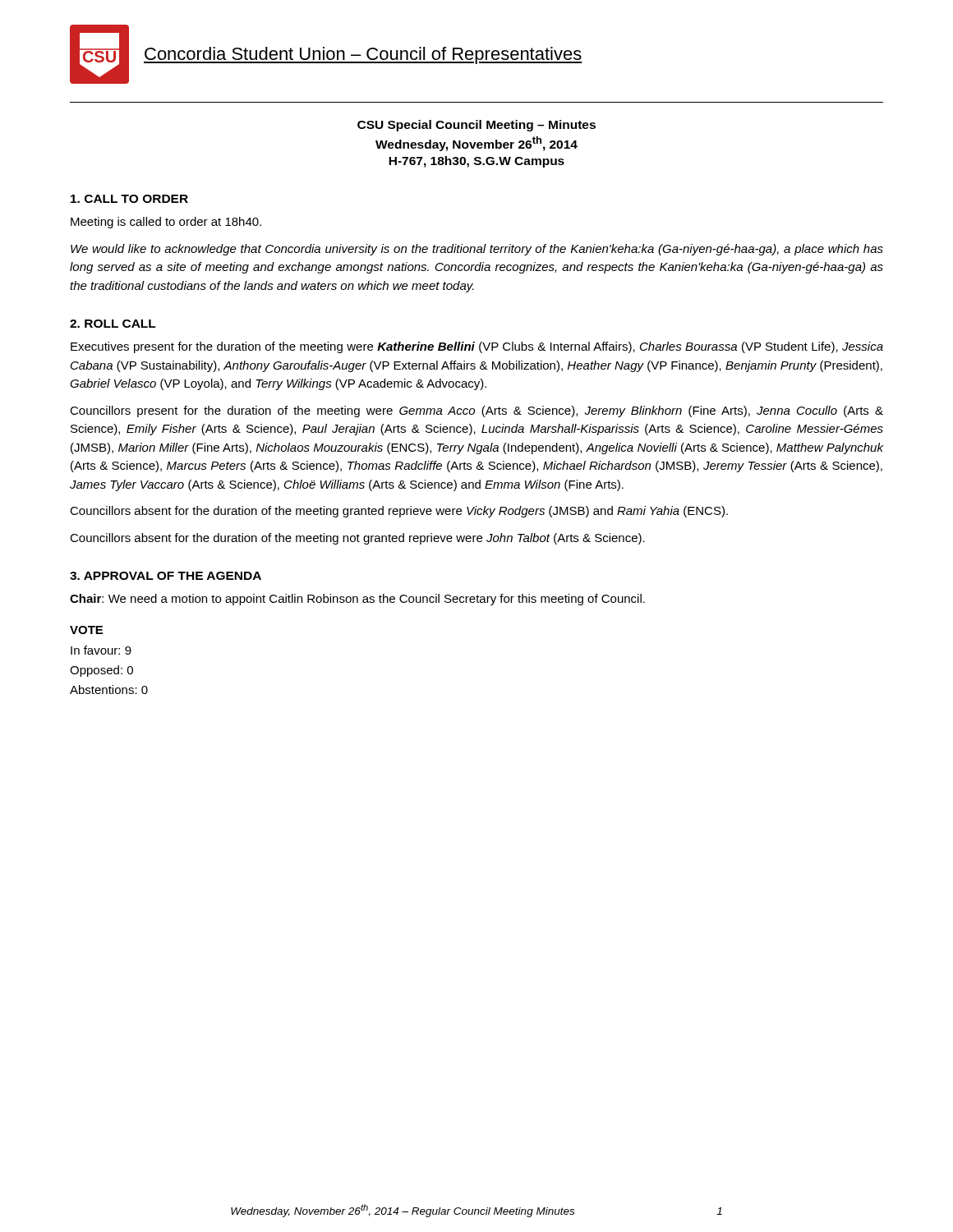Find "3. APPROVAL OF THE AGENDA" on this page
953x1232 pixels.
[x=166, y=575]
